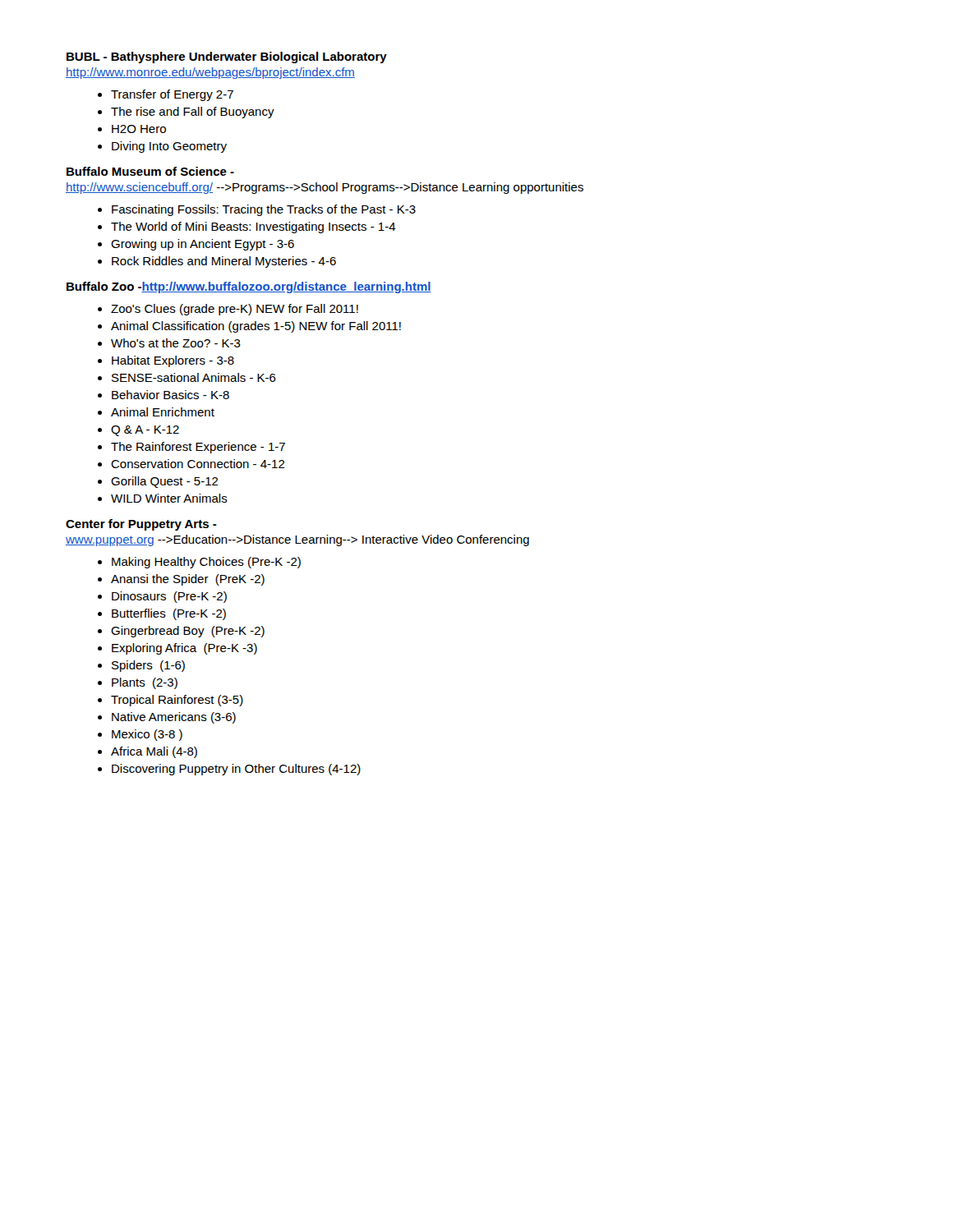The width and height of the screenshot is (953, 1232).
Task: Click on the text starting "Diving Into Geometry"
Action: tap(169, 146)
